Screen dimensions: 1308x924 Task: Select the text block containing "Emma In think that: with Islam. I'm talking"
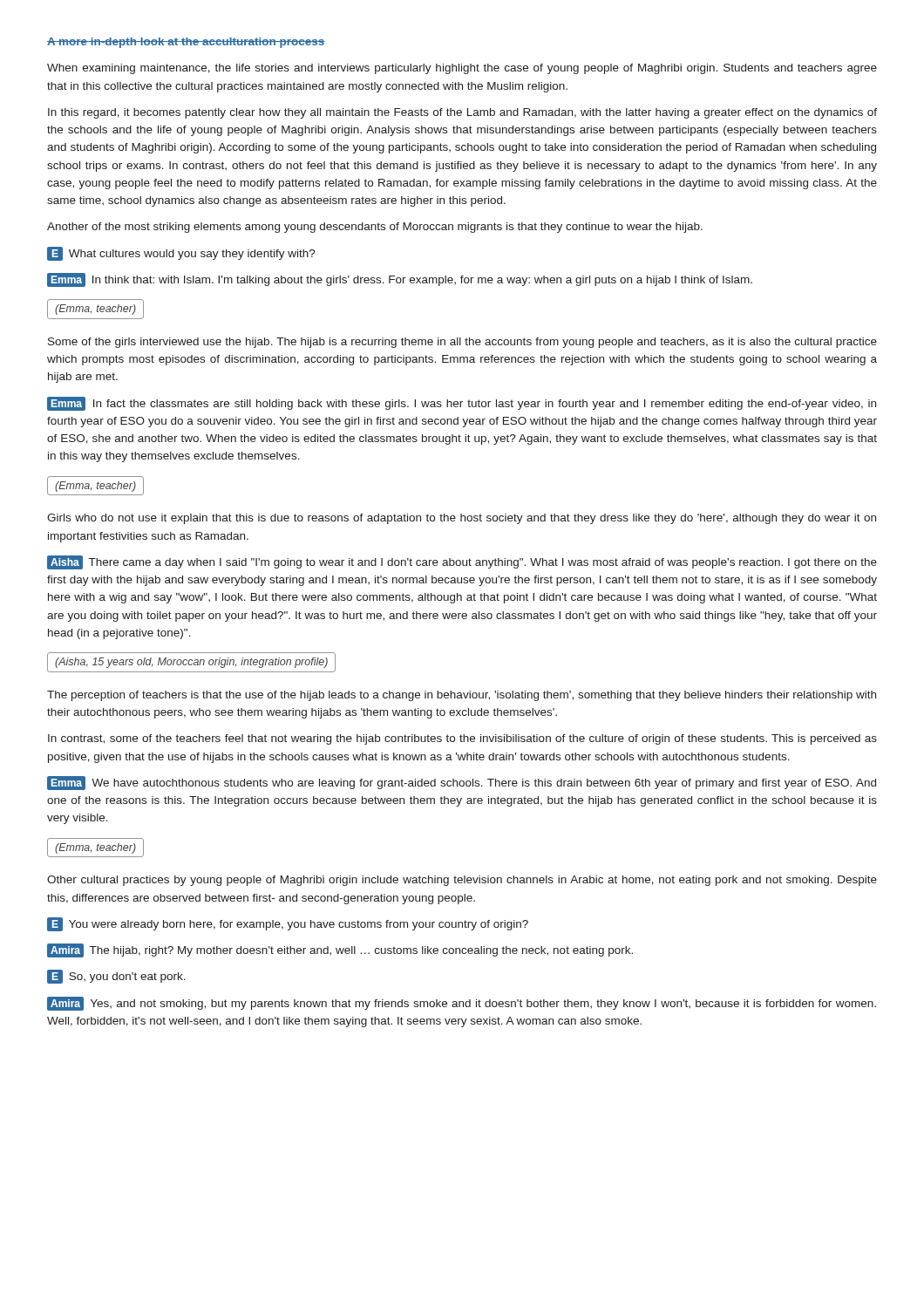point(400,280)
